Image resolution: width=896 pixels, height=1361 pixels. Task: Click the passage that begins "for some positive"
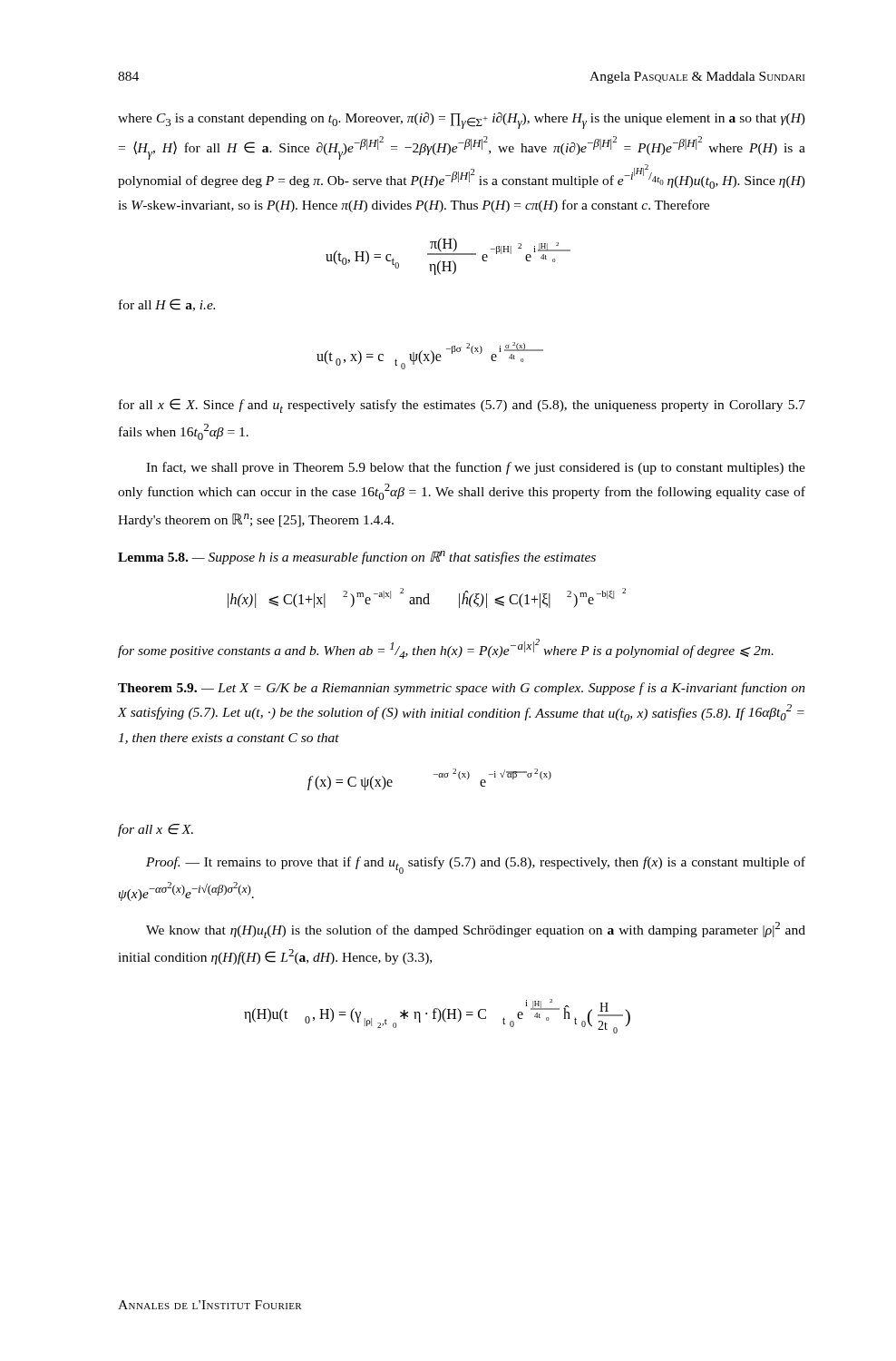446,649
